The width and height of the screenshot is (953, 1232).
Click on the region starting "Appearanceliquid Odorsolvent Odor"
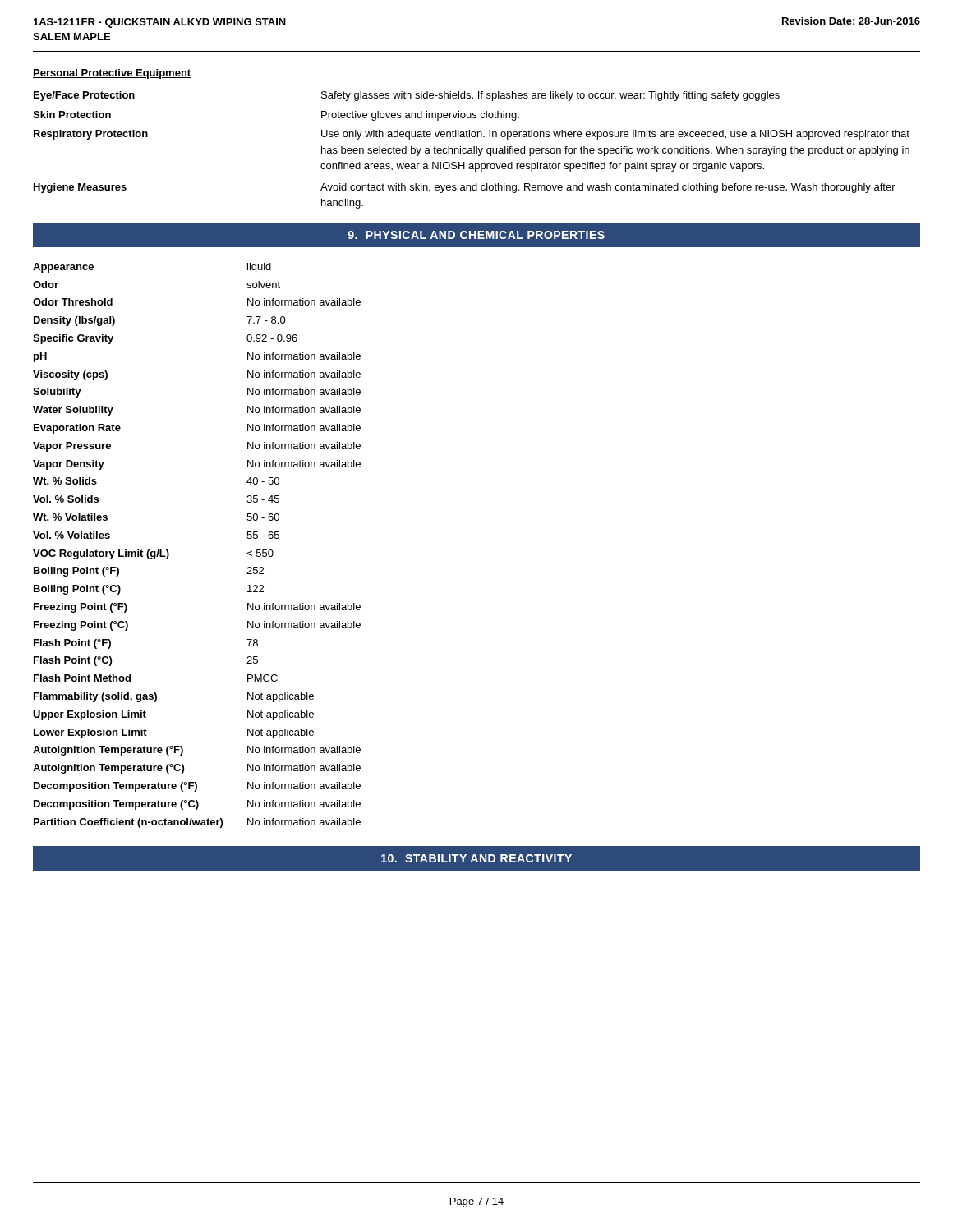click(x=68, y=267)
